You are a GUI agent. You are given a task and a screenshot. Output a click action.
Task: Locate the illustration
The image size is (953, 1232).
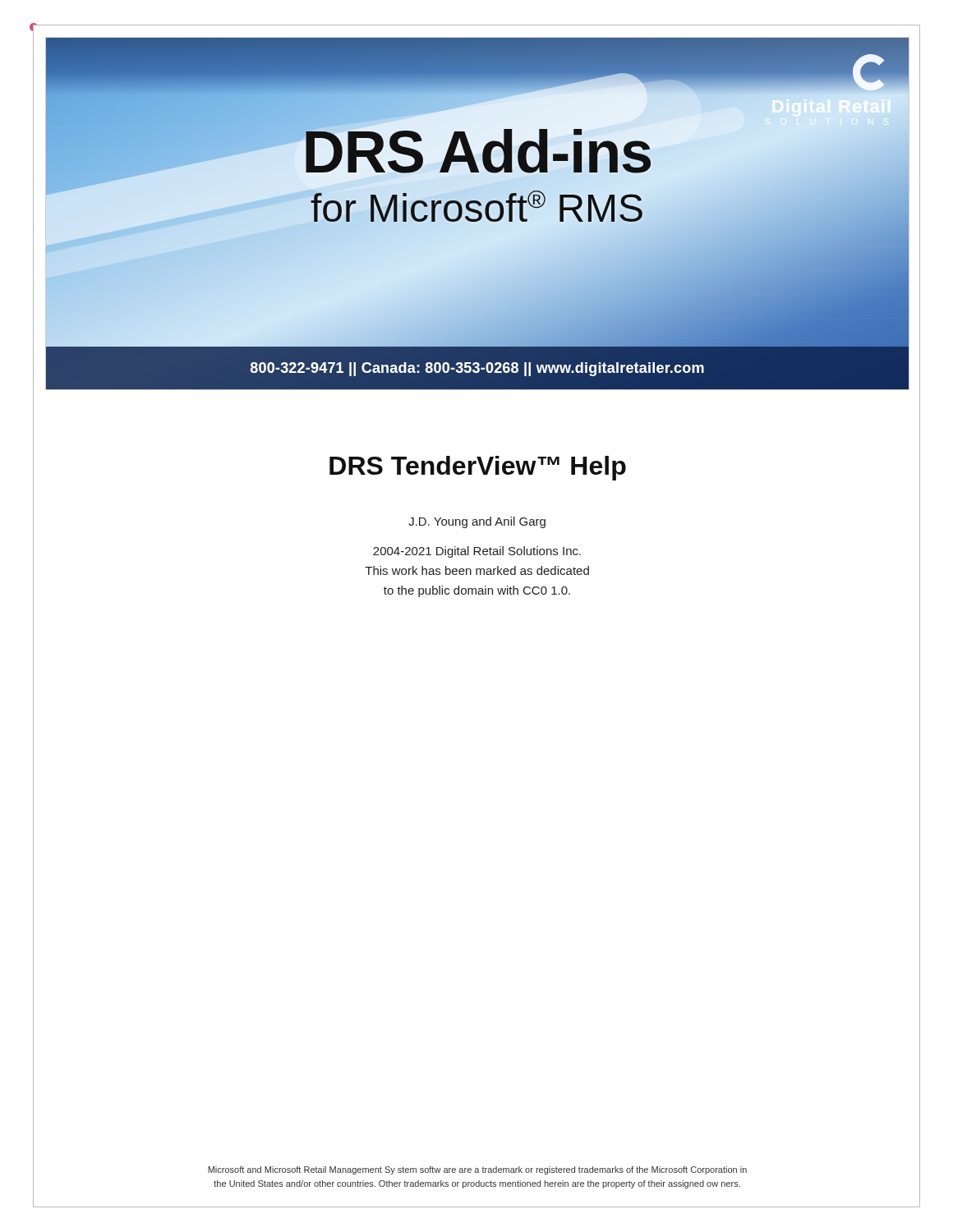477,214
